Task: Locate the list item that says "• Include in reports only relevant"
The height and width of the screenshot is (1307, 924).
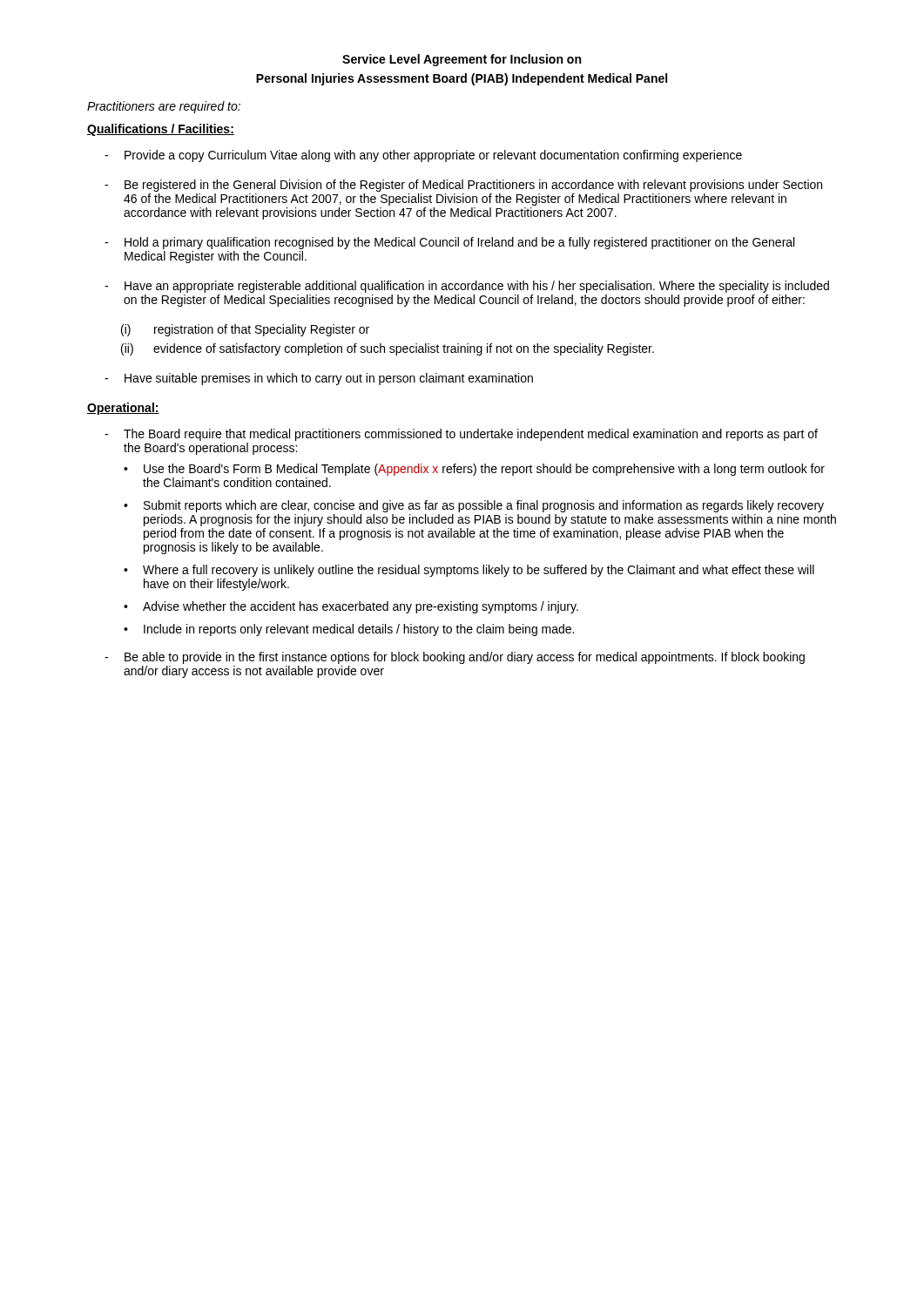Action: [x=480, y=629]
